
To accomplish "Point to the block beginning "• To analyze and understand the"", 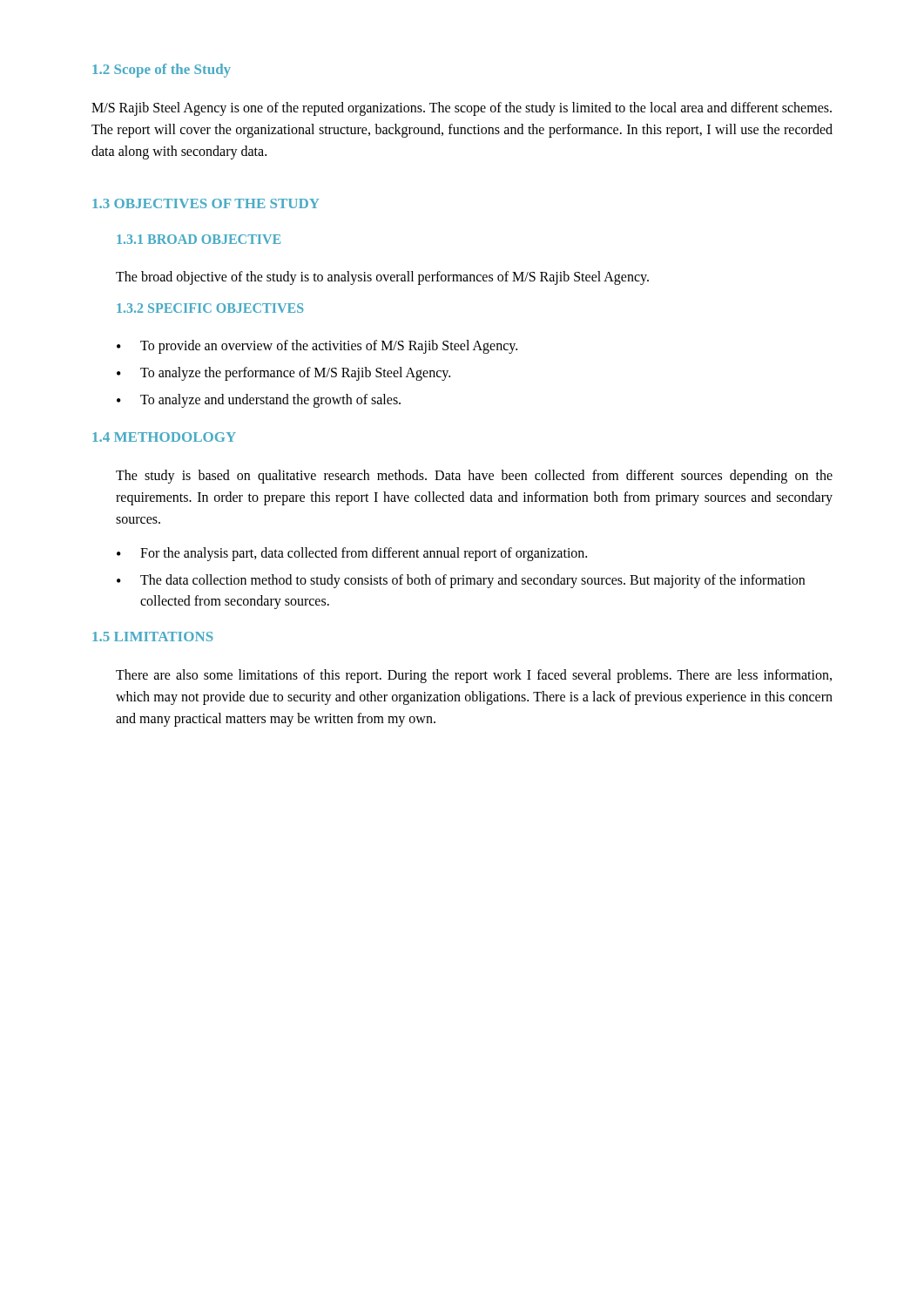I will pyautogui.click(x=259, y=401).
